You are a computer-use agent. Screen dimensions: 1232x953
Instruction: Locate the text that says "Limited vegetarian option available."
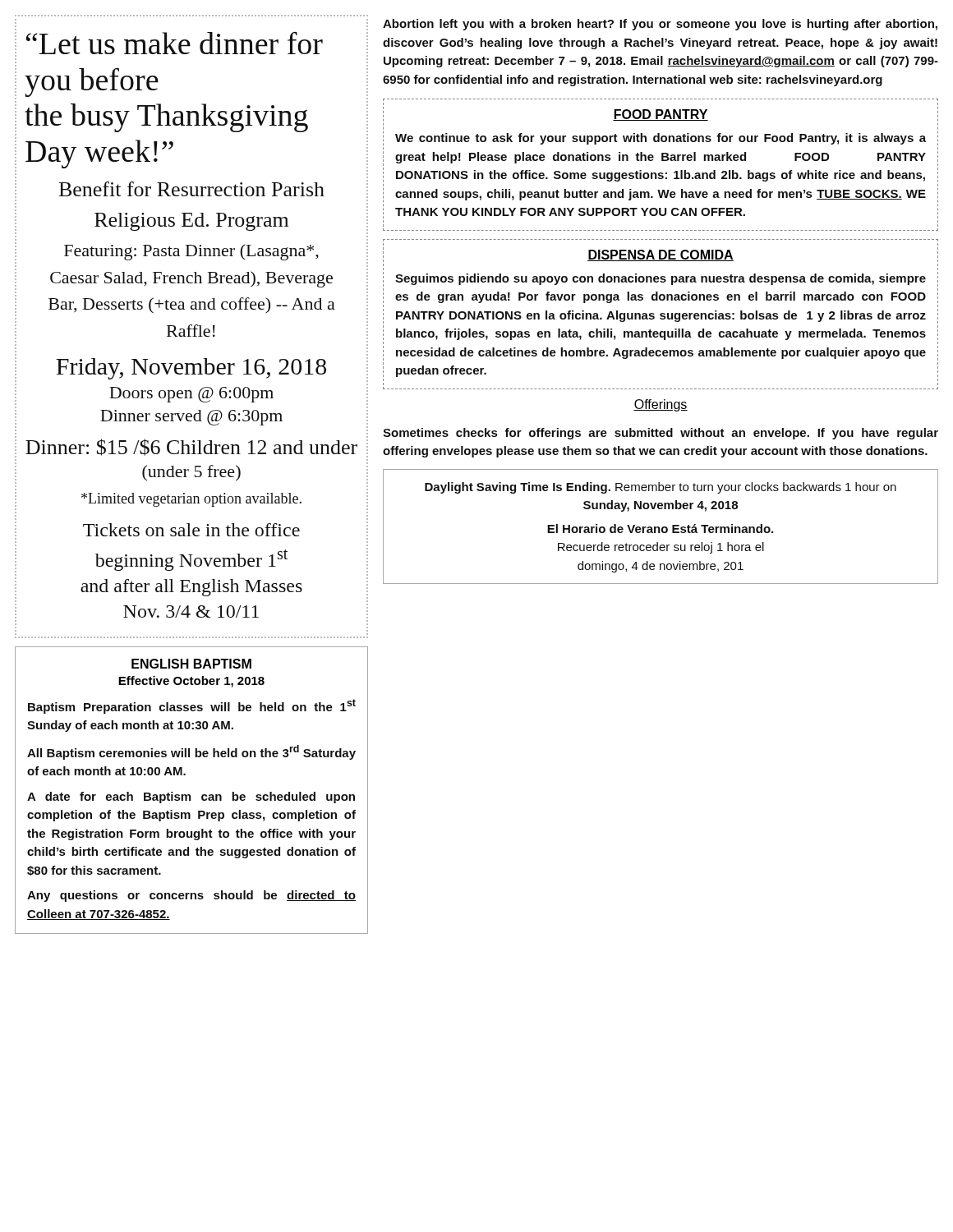[191, 499]
